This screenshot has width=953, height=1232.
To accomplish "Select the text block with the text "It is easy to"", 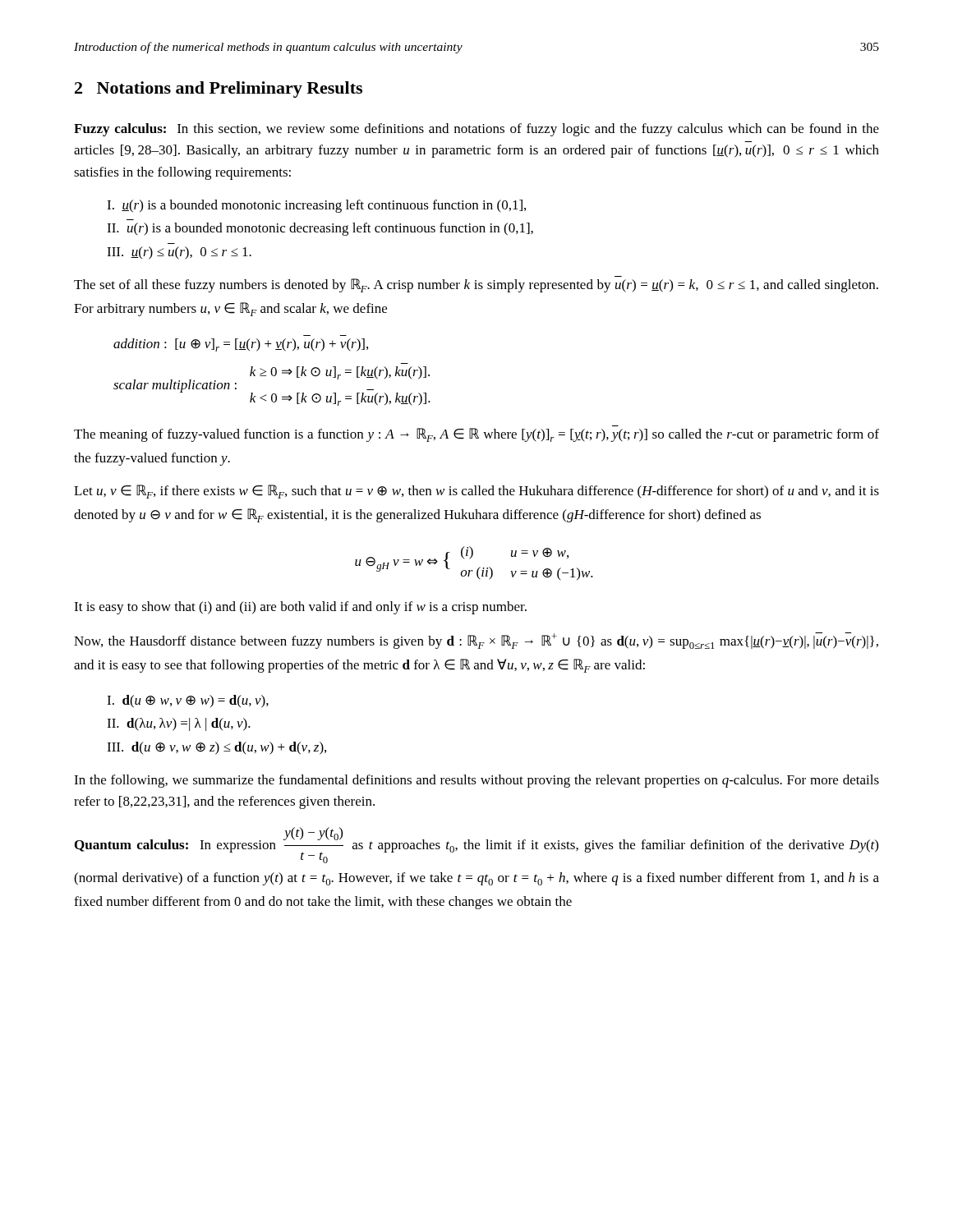I will 301,606.
